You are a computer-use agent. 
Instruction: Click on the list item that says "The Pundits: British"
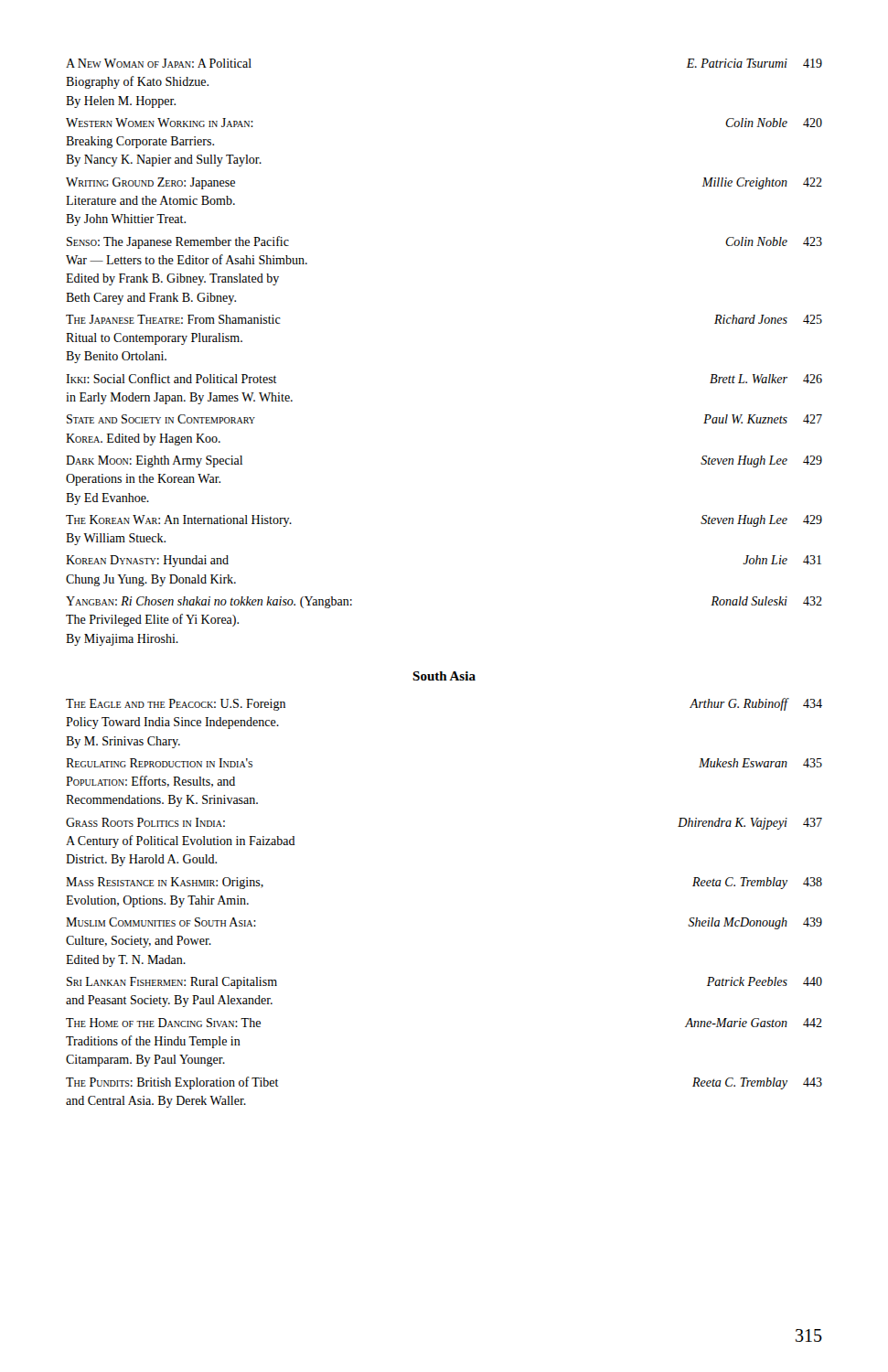178,1083
